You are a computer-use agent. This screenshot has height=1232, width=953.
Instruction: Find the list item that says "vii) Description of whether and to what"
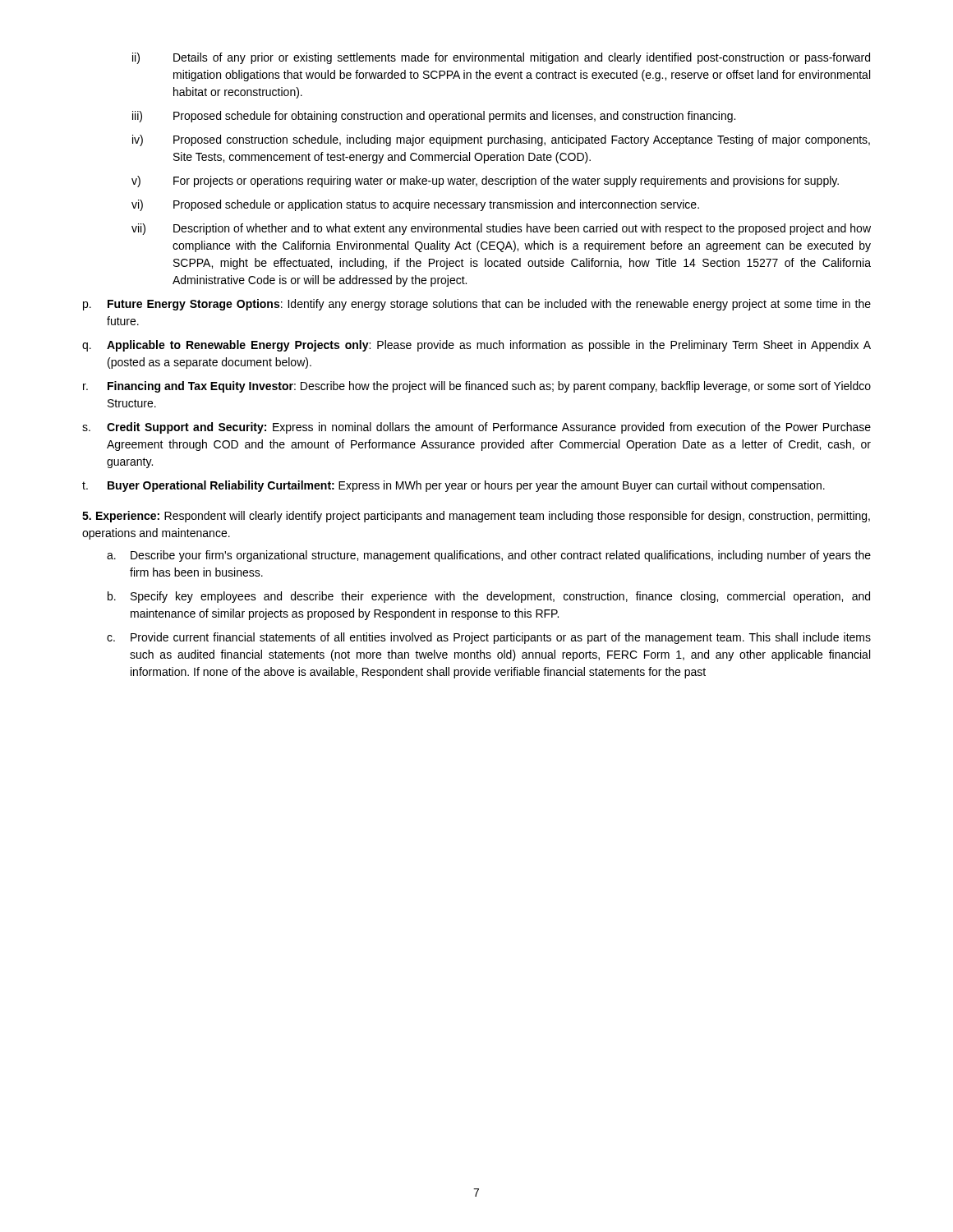[501, 255]
